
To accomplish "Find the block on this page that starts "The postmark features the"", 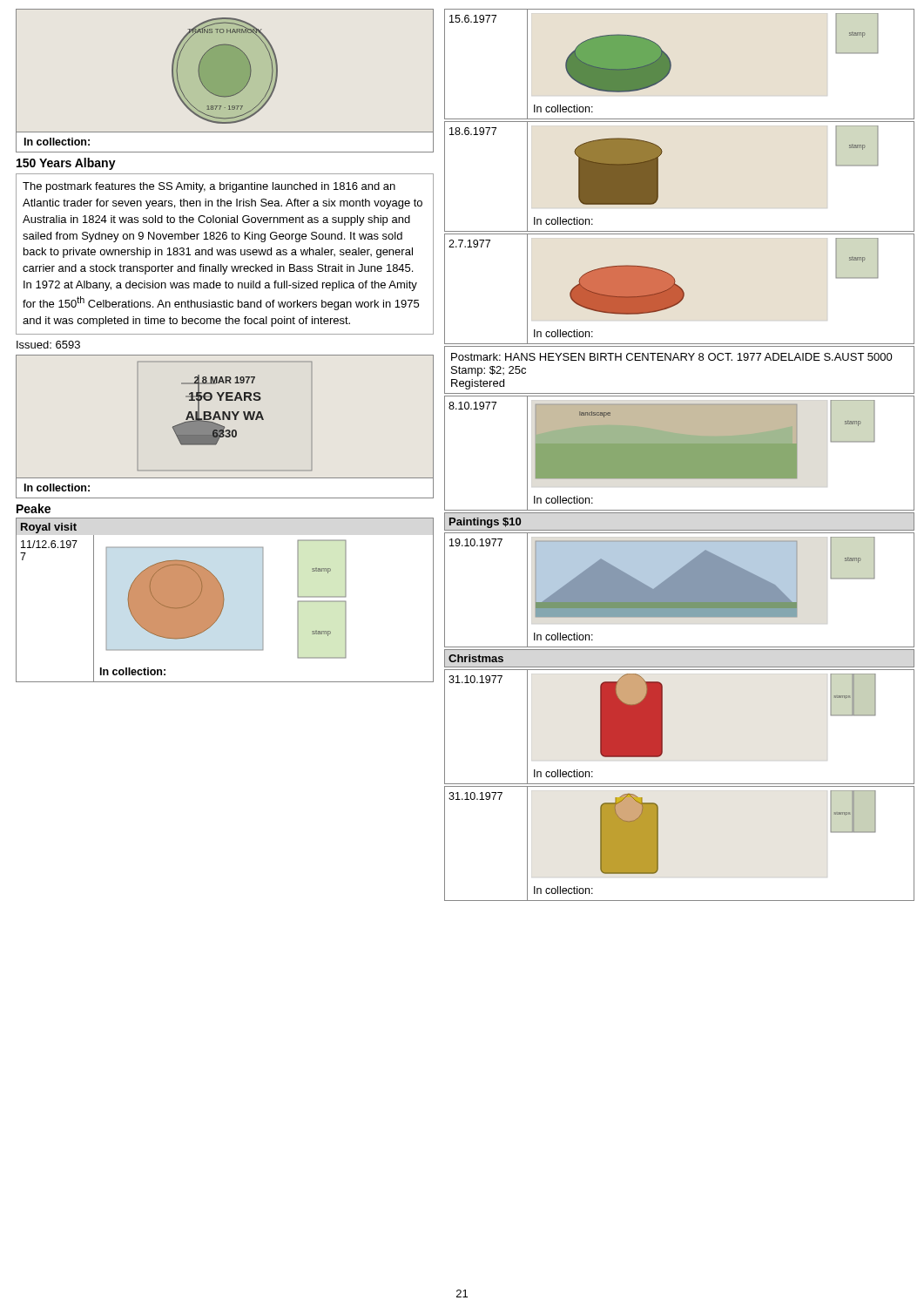I will tap(223, 253).
